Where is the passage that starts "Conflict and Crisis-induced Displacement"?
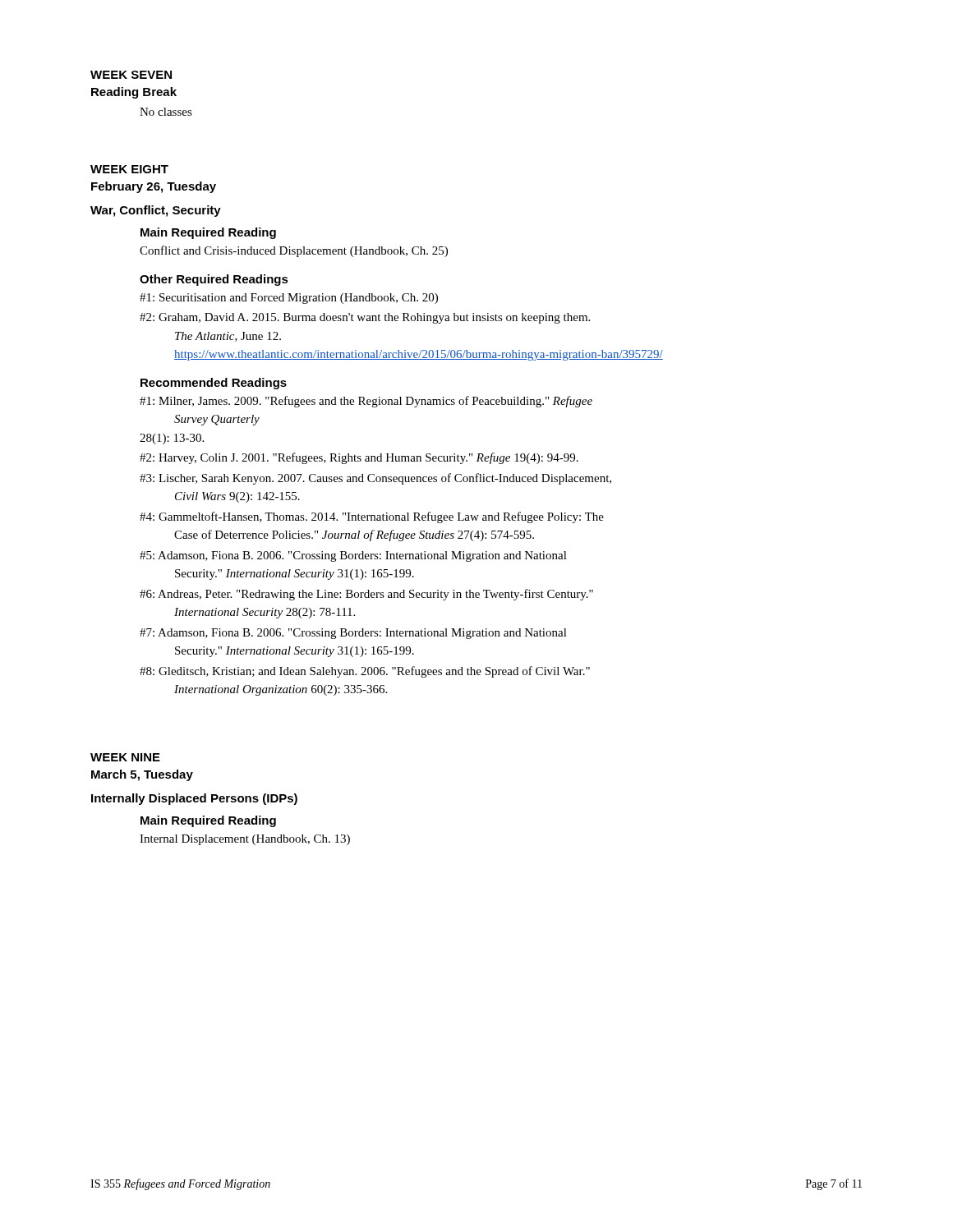The width and height of the screenshot is (953, 1232). 294,251
